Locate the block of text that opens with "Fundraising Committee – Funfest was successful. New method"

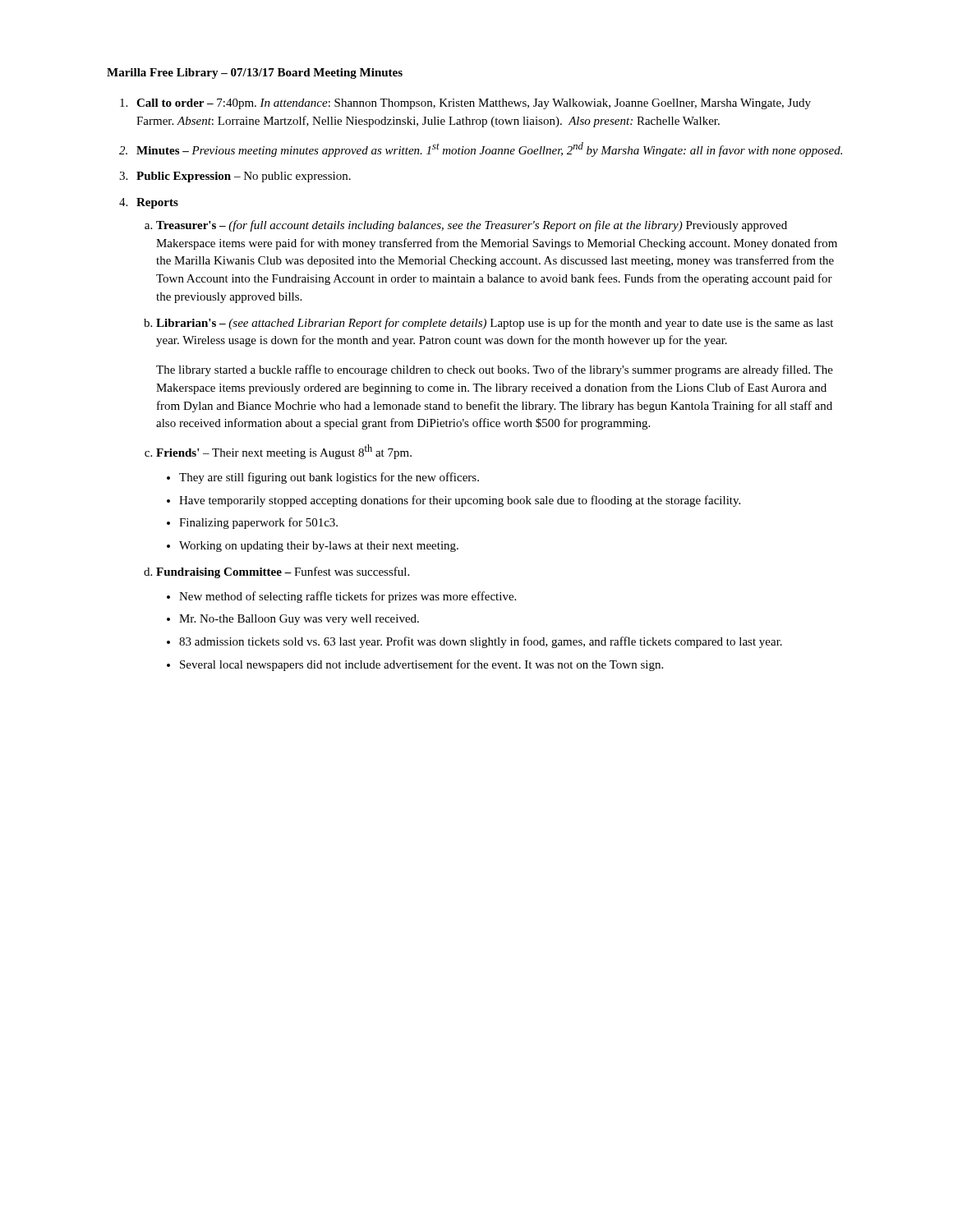pyautogui.click(x=283, y=572)
